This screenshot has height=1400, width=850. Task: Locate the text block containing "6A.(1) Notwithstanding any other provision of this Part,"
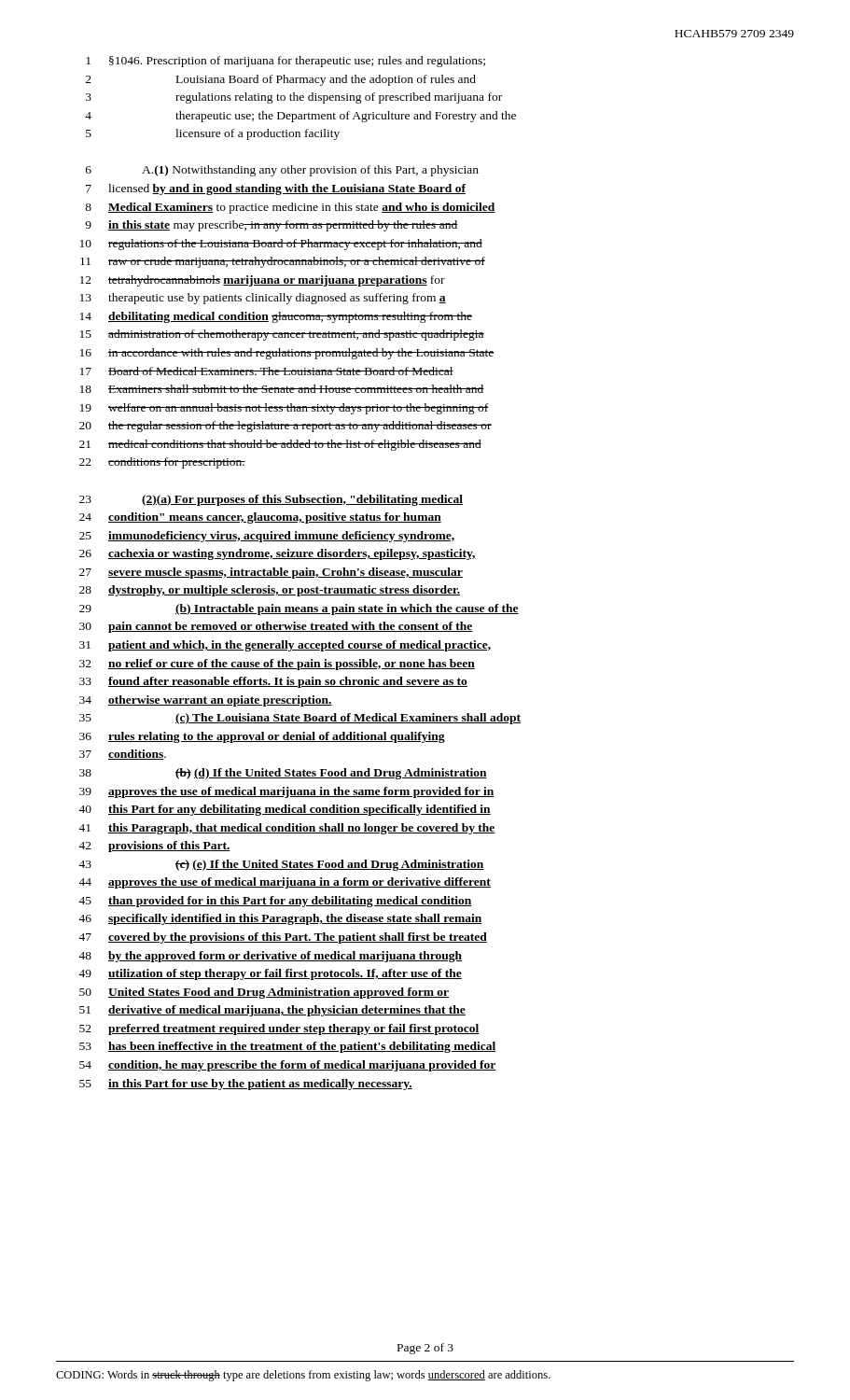point(425,316)
